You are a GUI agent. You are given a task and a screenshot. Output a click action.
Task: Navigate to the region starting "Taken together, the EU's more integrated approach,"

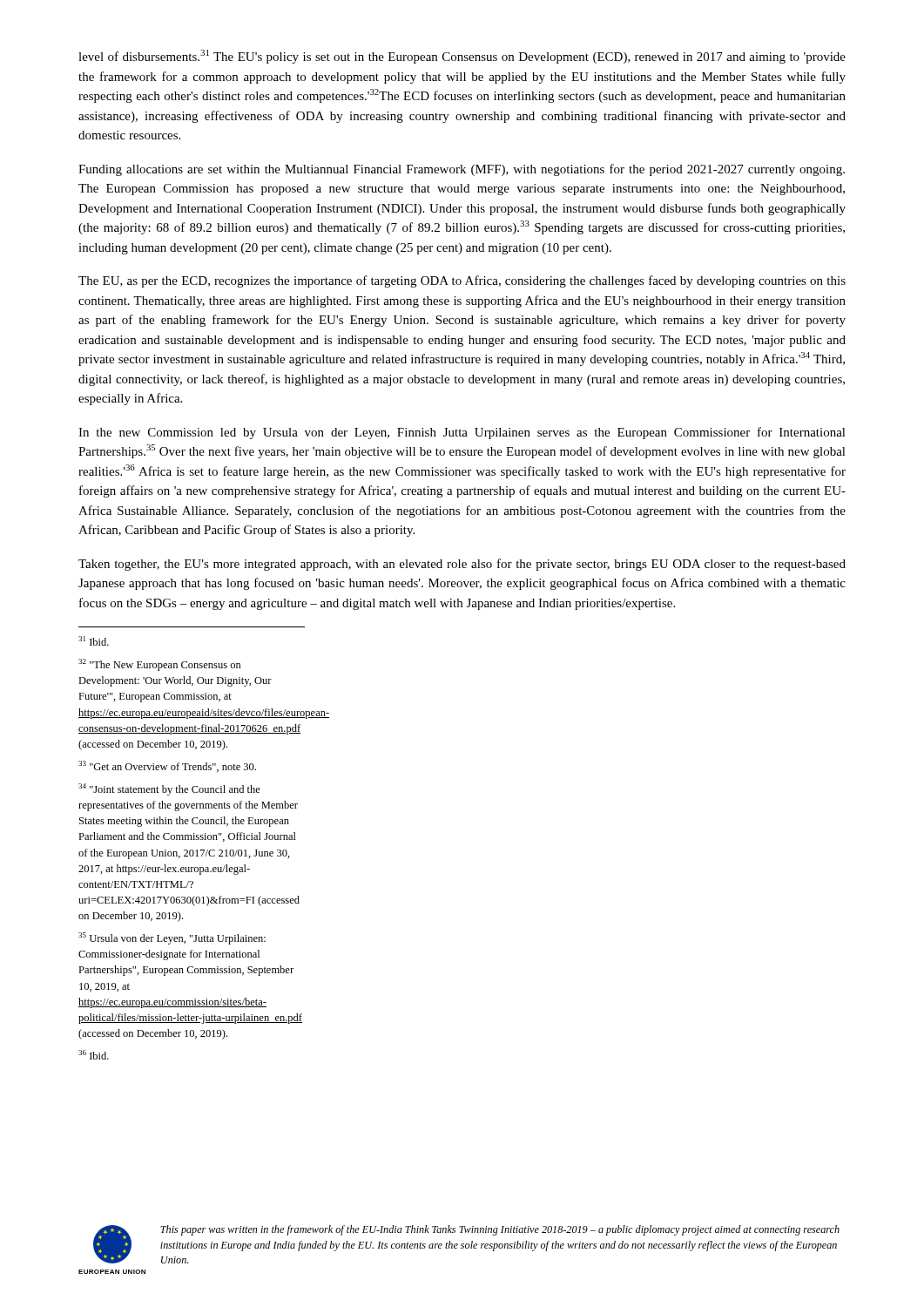tap(462, 583)
